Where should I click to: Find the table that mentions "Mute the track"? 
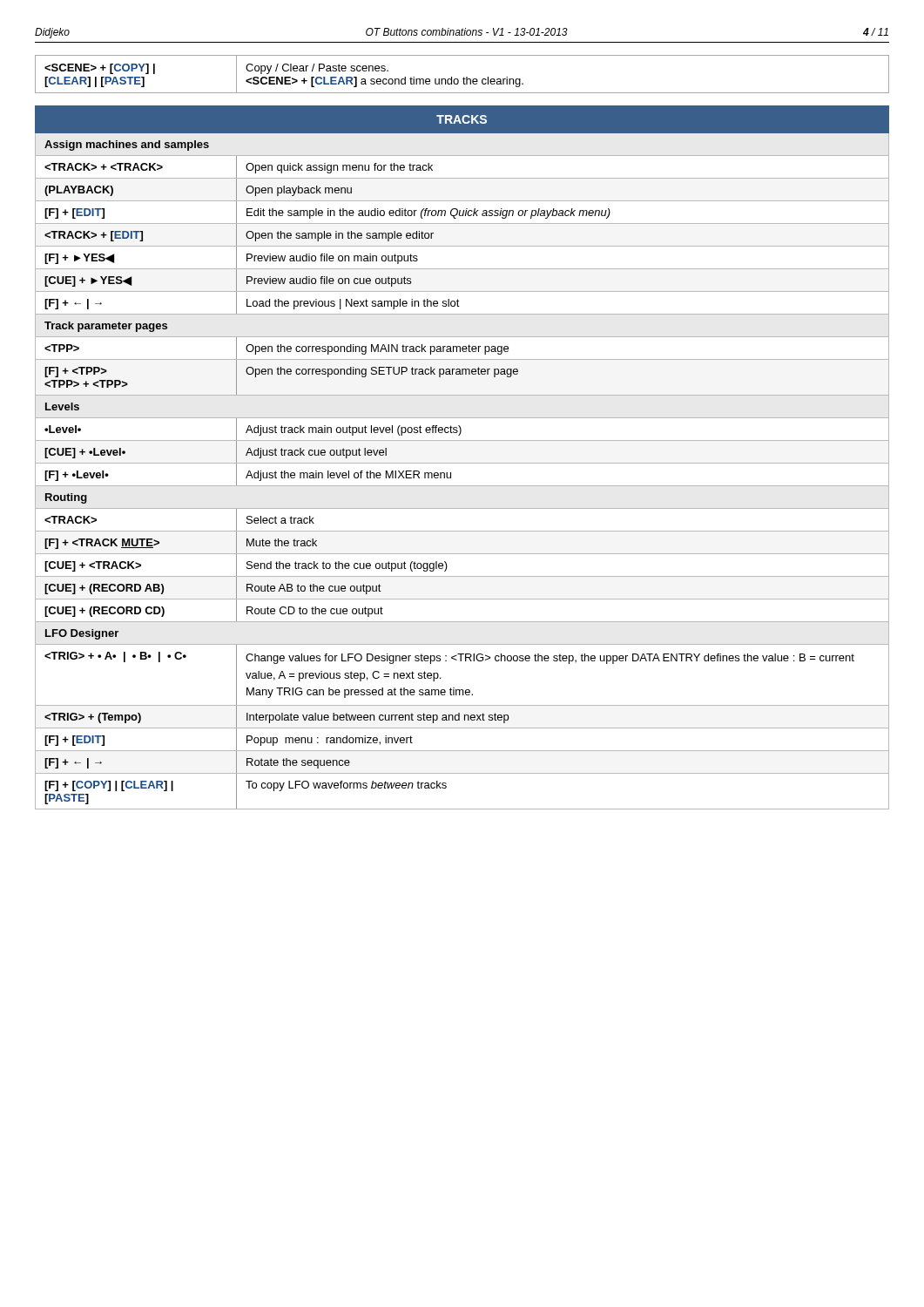(462, 457)
